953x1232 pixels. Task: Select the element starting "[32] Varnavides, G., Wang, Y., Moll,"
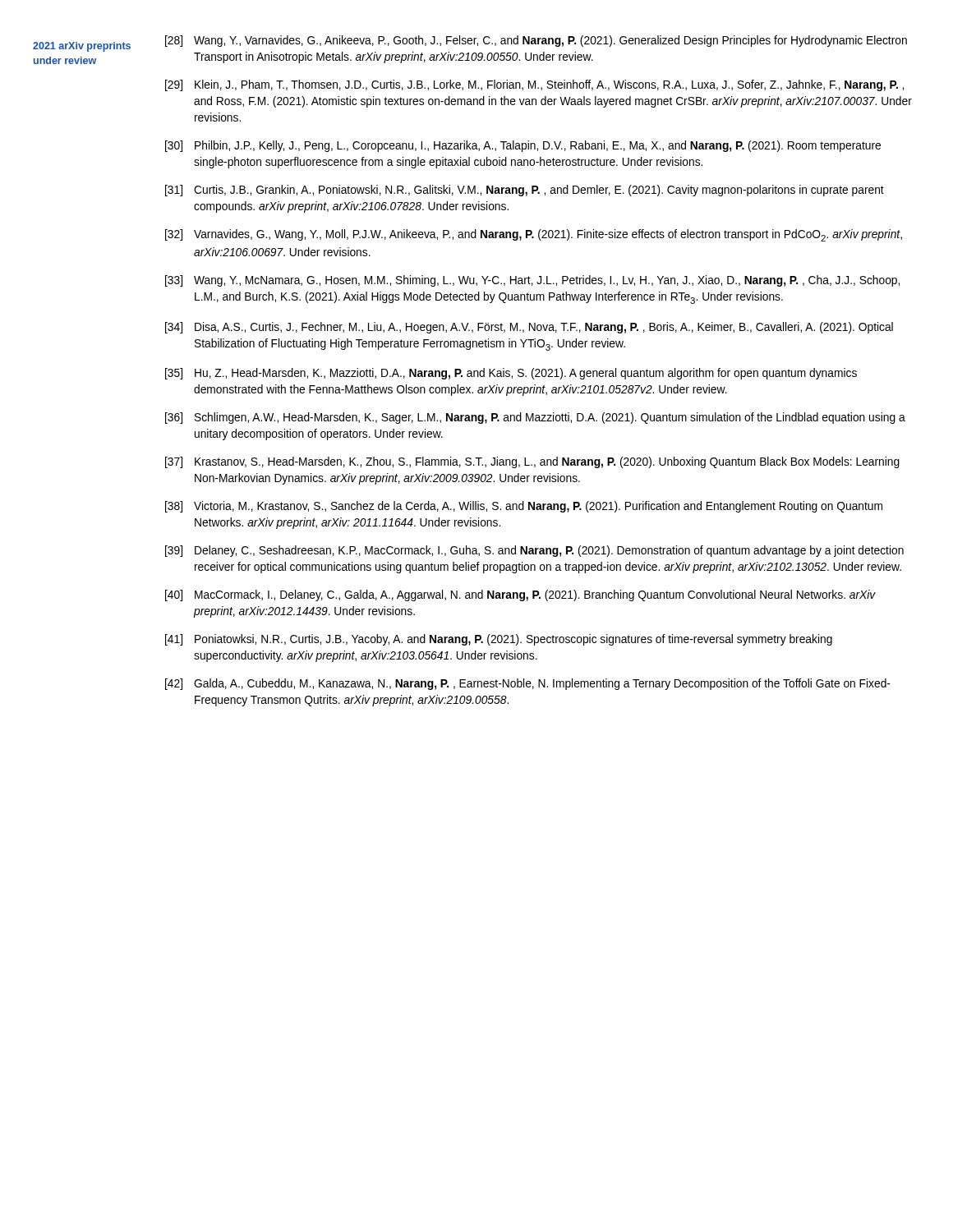tap(539, 244)
